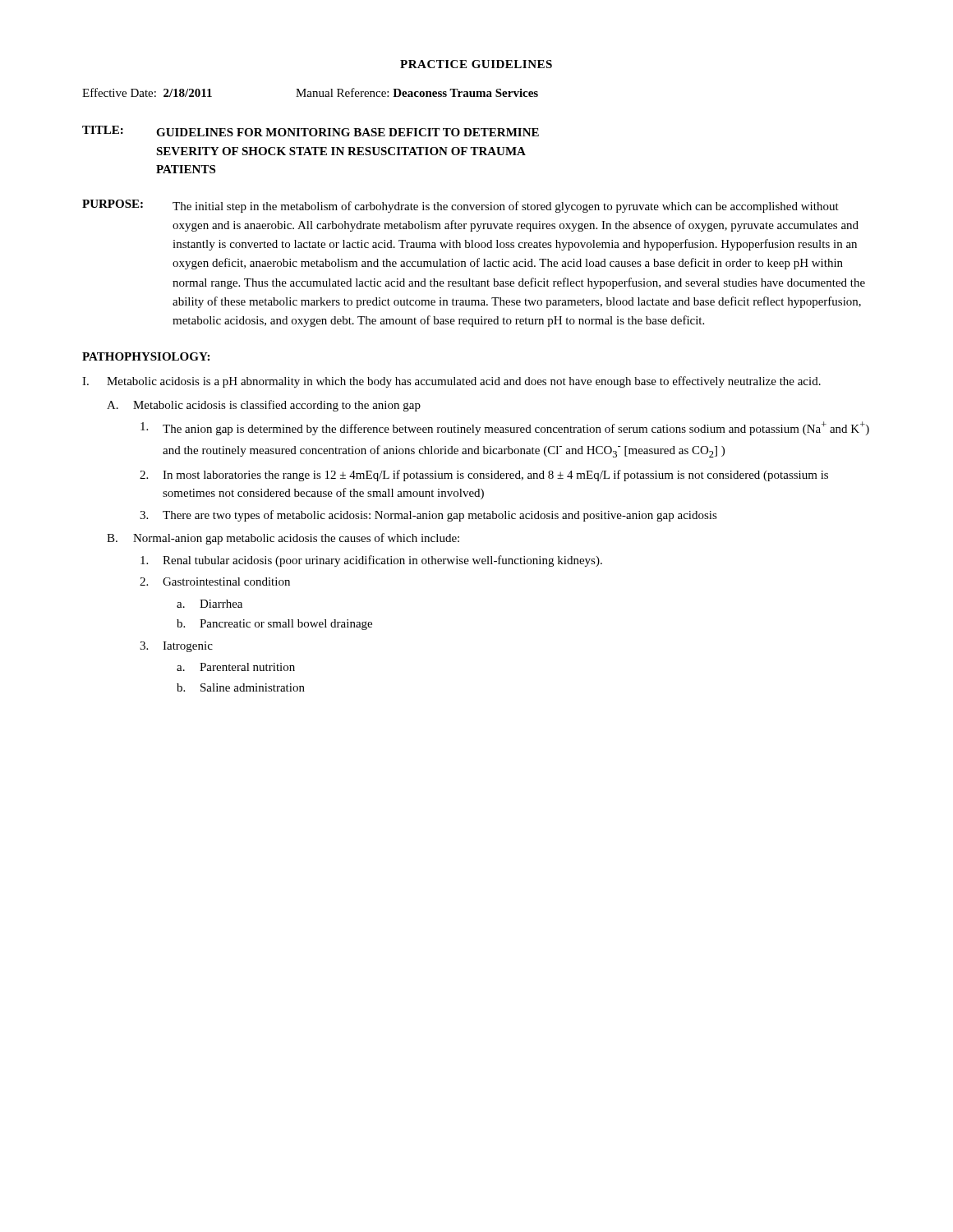
Task: Click on the text block starting "Renal tubular acidosis"
Action: 505,560
